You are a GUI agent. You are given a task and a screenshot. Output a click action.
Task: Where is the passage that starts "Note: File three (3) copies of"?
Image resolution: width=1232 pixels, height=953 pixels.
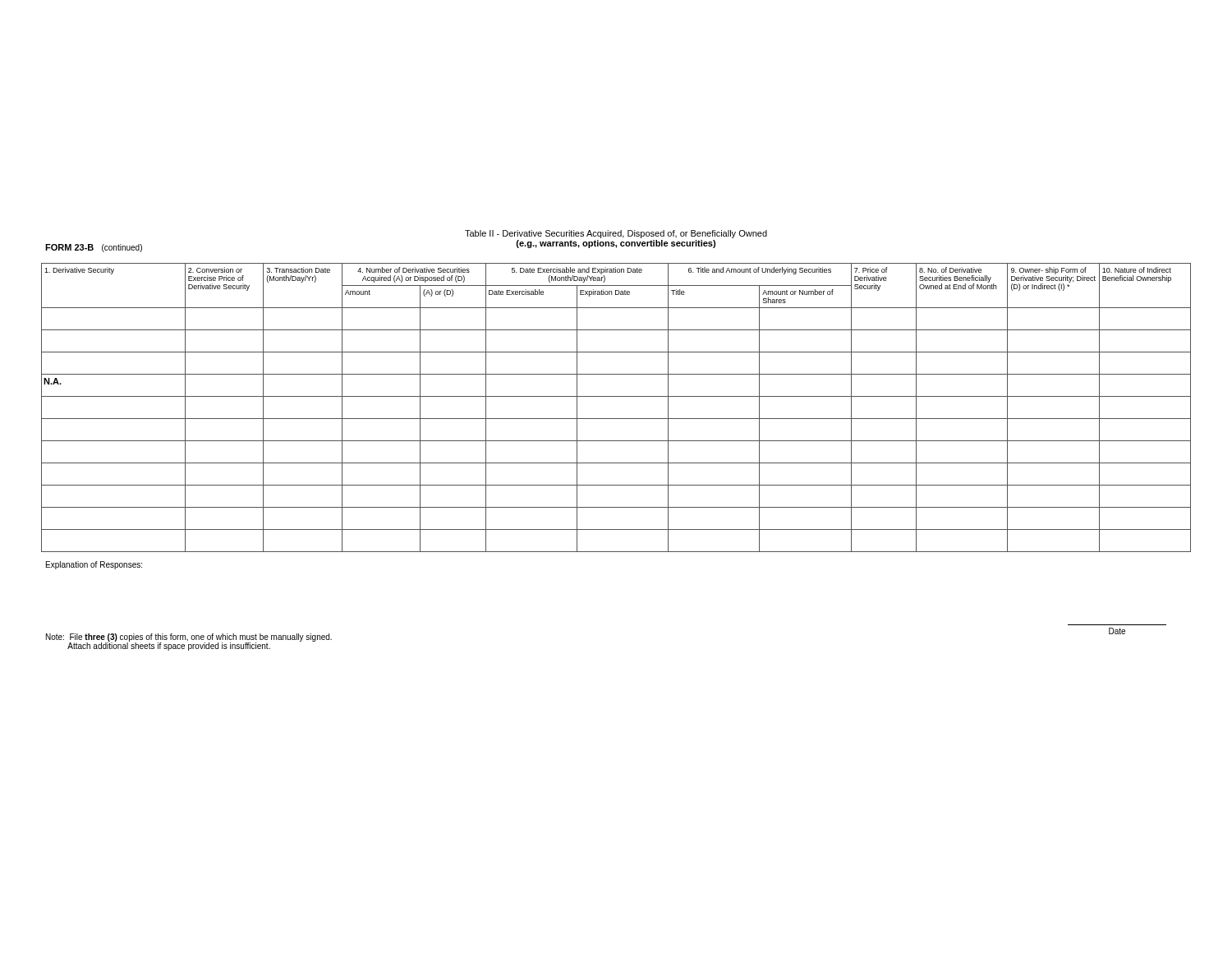(x=189, y=642)
